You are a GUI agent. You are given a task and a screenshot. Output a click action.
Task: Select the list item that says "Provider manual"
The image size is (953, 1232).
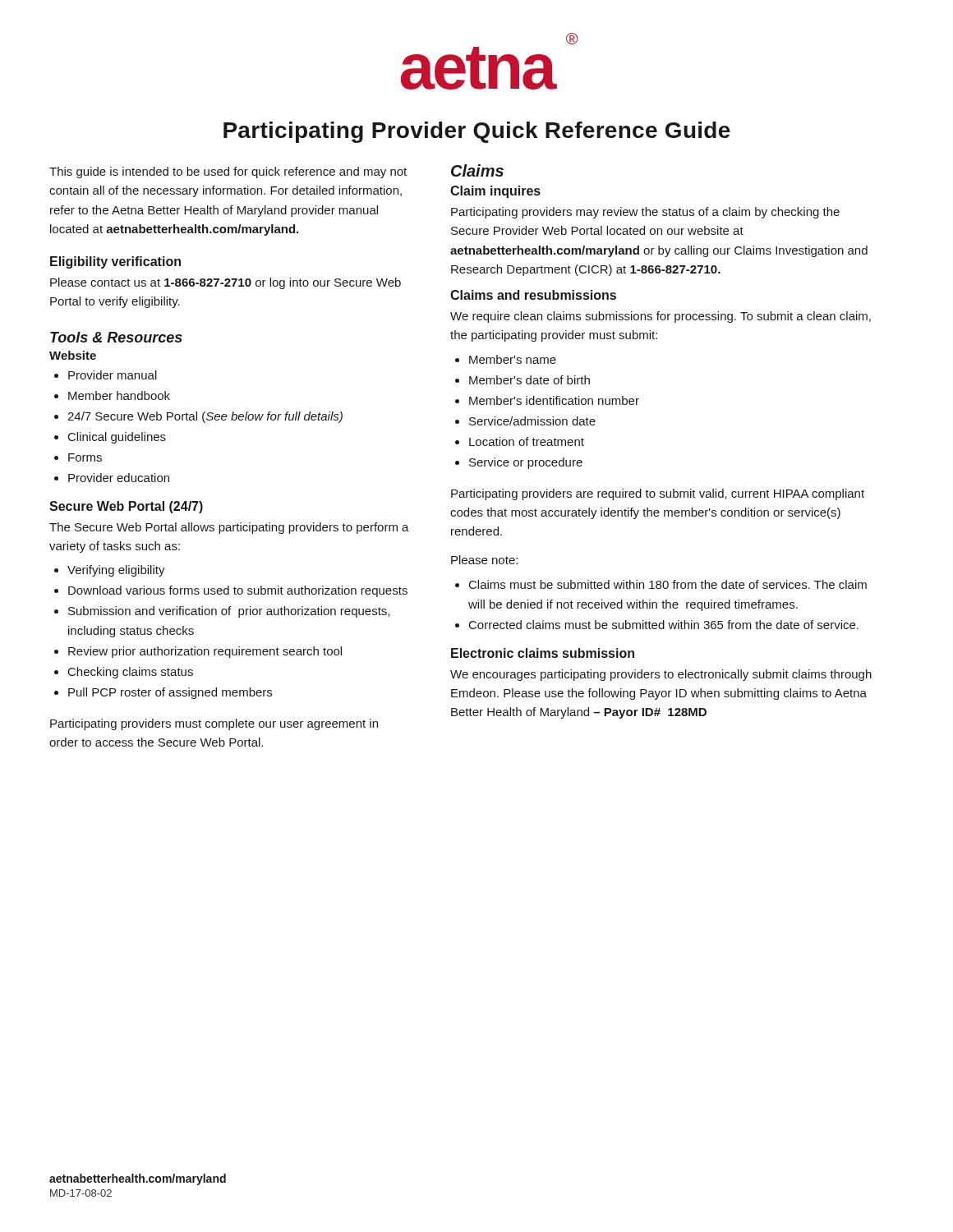(x=112, y=375)
